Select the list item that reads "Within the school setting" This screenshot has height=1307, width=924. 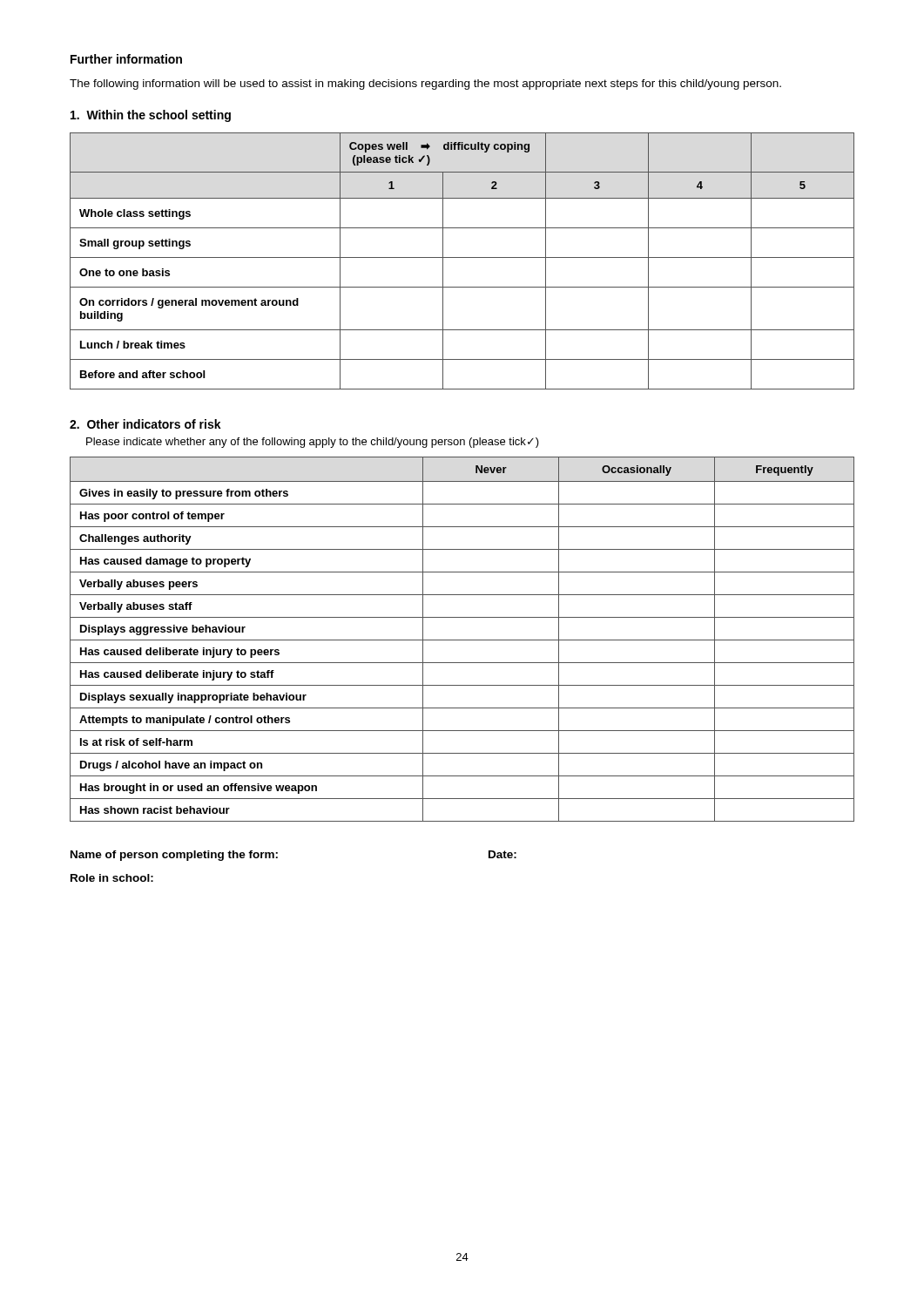[151, 115]
